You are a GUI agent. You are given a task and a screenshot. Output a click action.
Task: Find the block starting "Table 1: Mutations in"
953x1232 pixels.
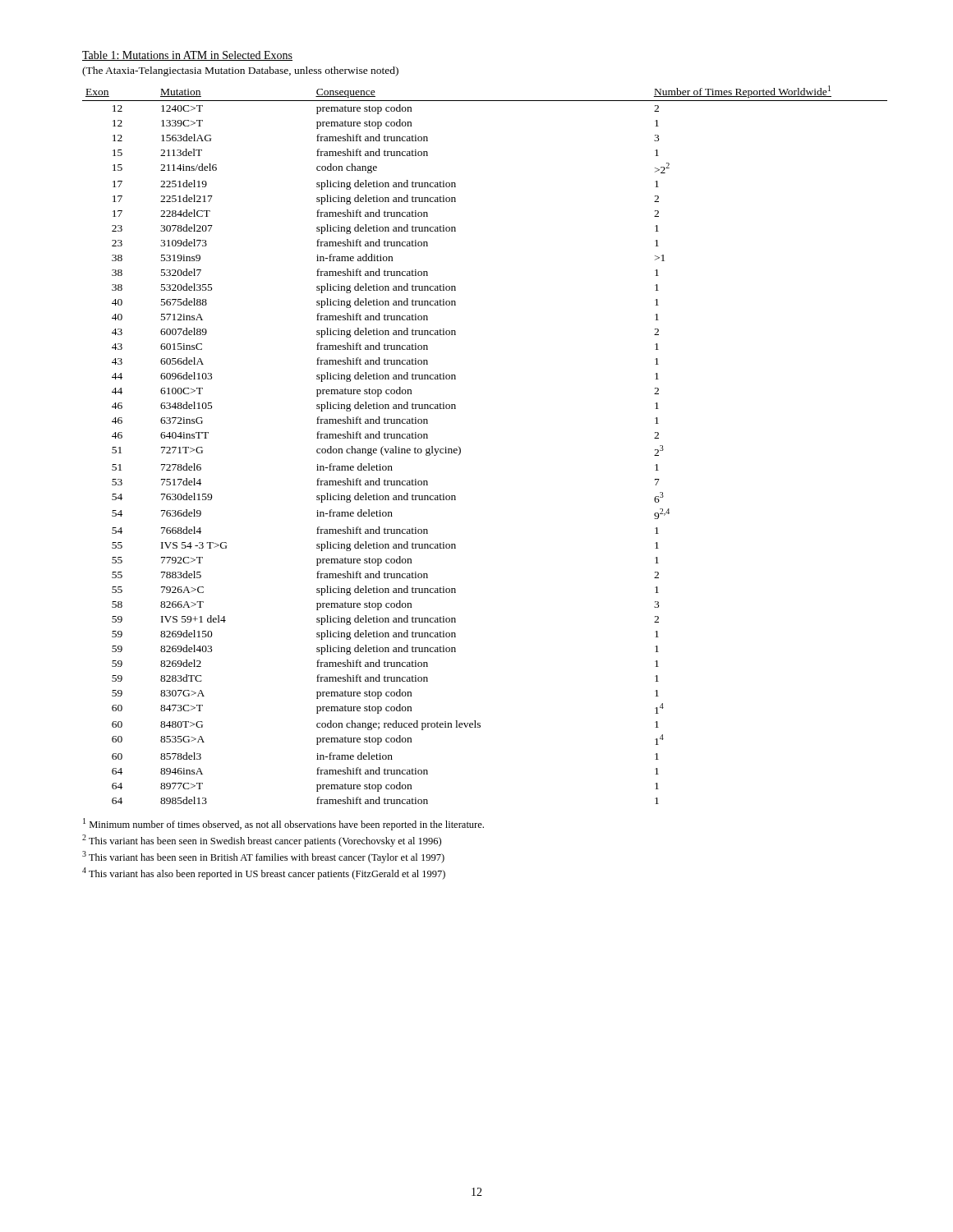coord(187,55)
